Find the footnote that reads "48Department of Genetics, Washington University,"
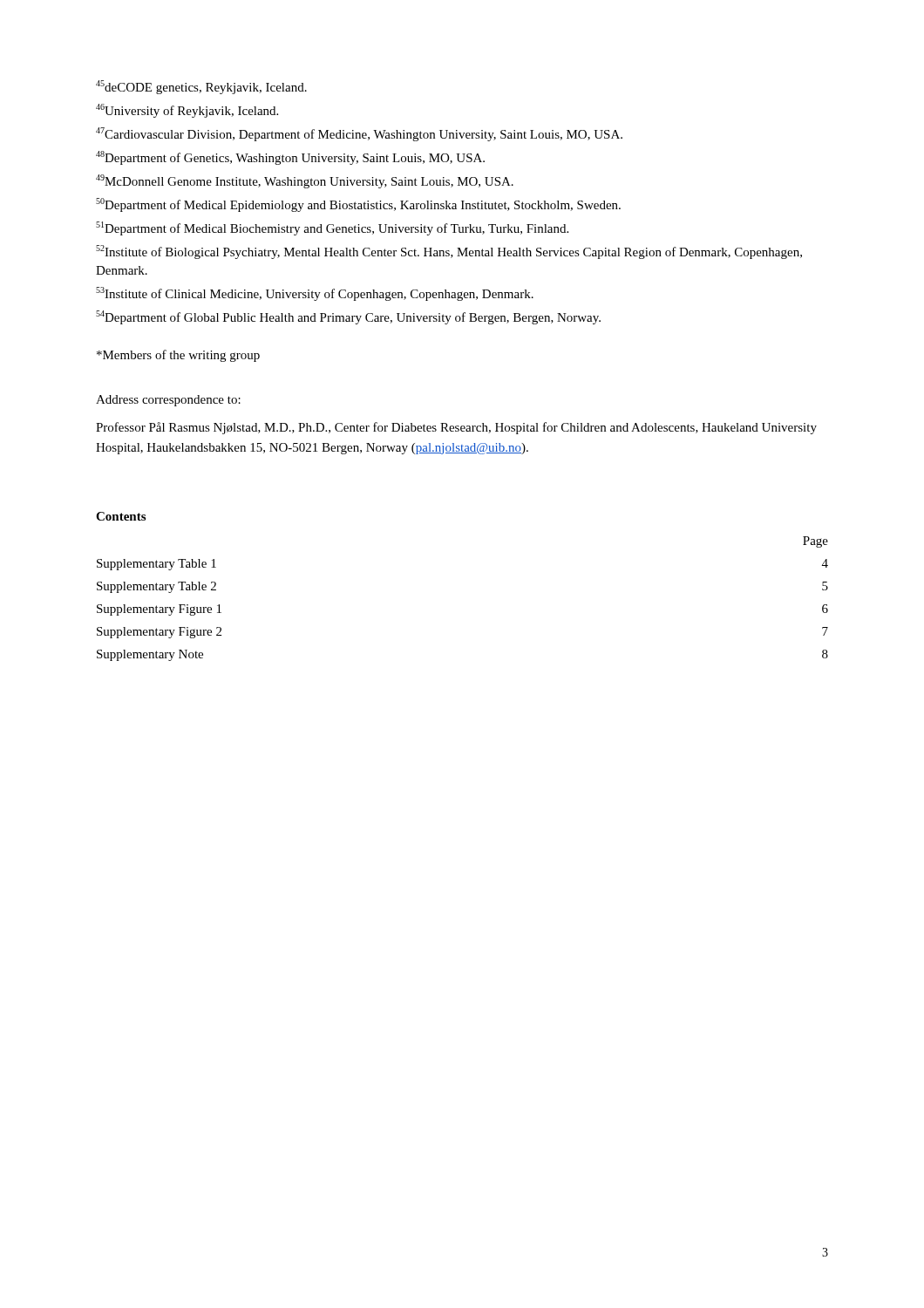Viewport: 924px width, 1308px height. coord(291,157)
